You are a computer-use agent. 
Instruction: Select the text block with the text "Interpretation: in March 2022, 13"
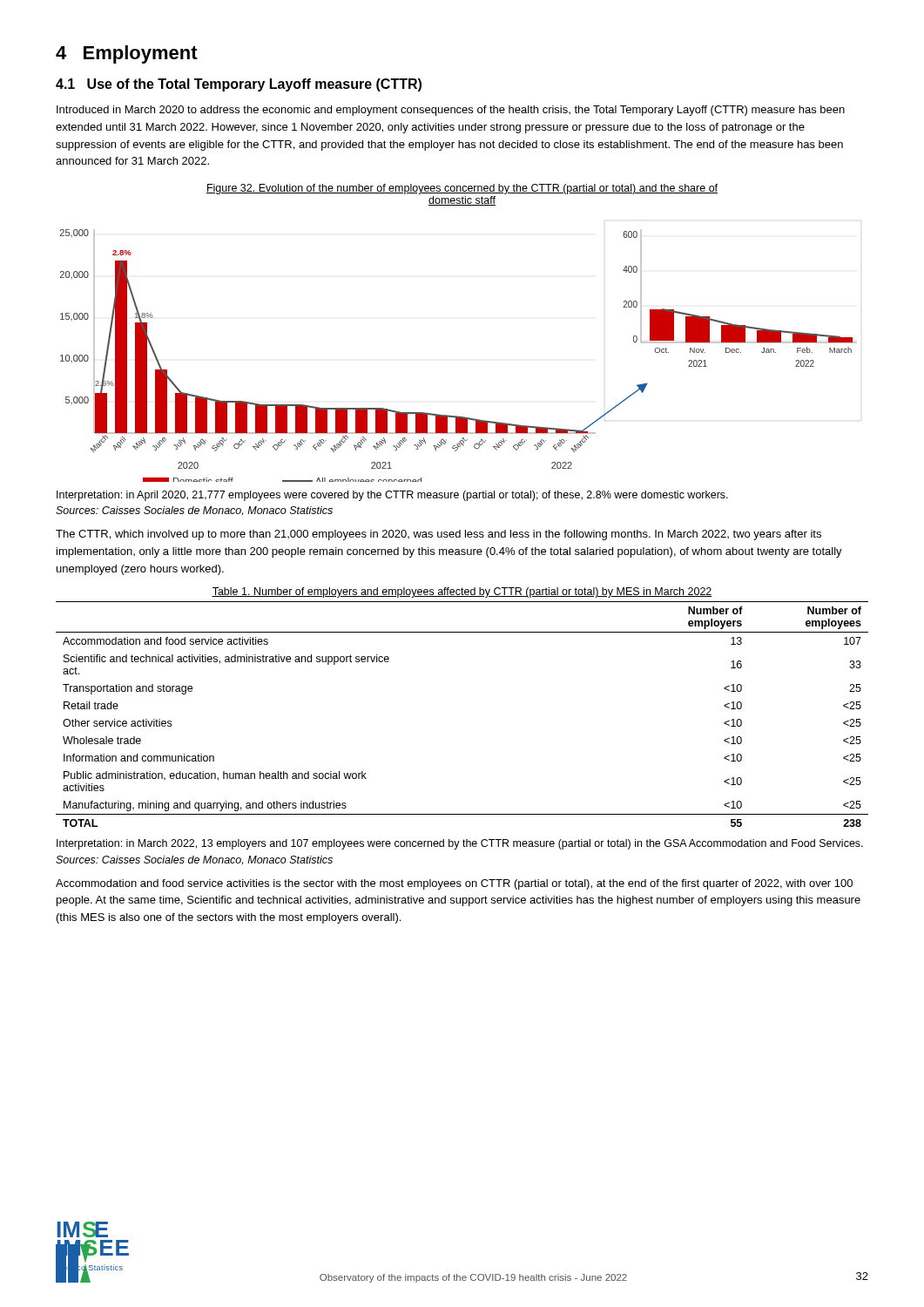coord(460,844)
